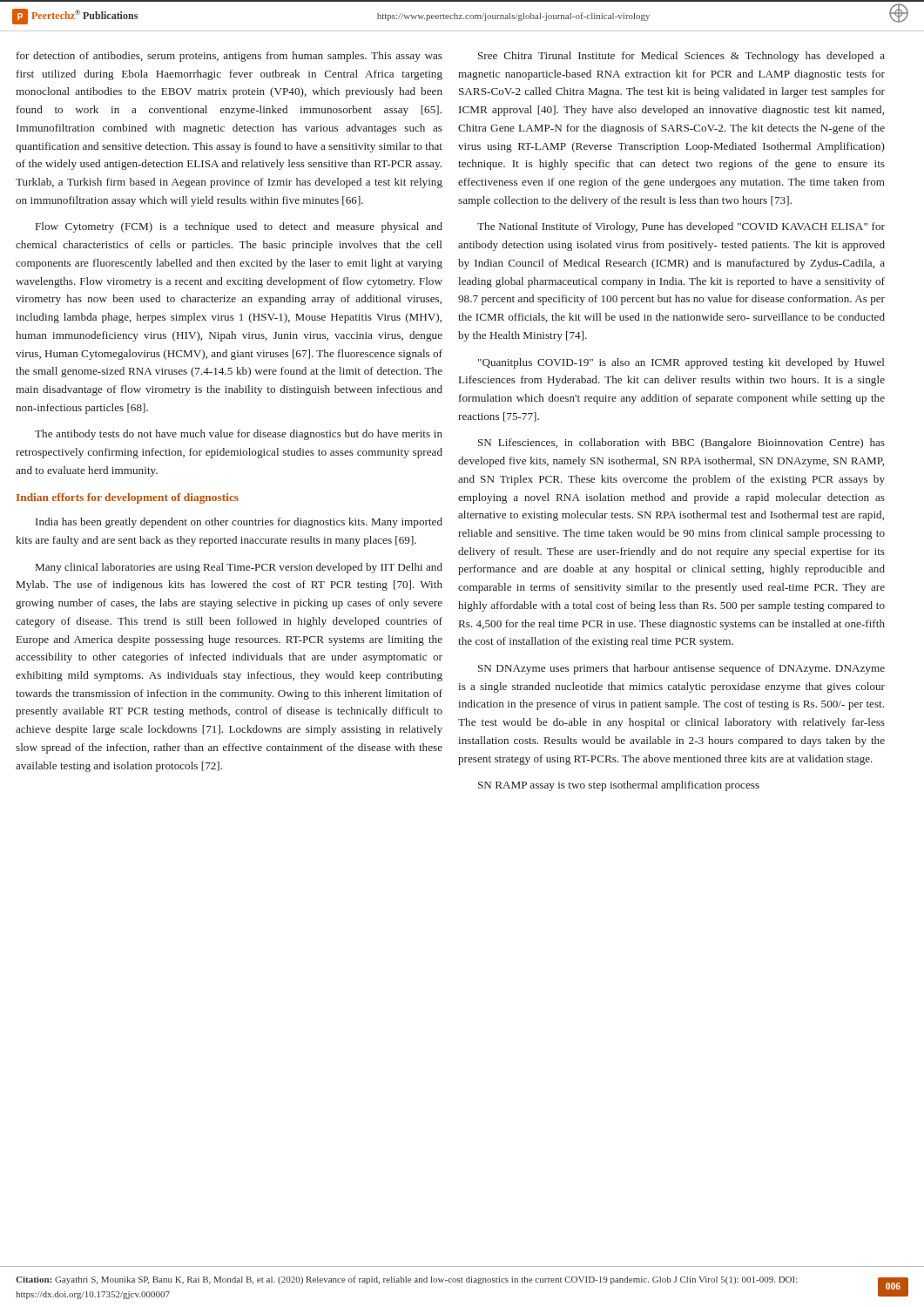Viewport: 924px width, 1307px height.
Task: Point to the passage starting "Indian efforts for"
Action: (x=127, y=497)
